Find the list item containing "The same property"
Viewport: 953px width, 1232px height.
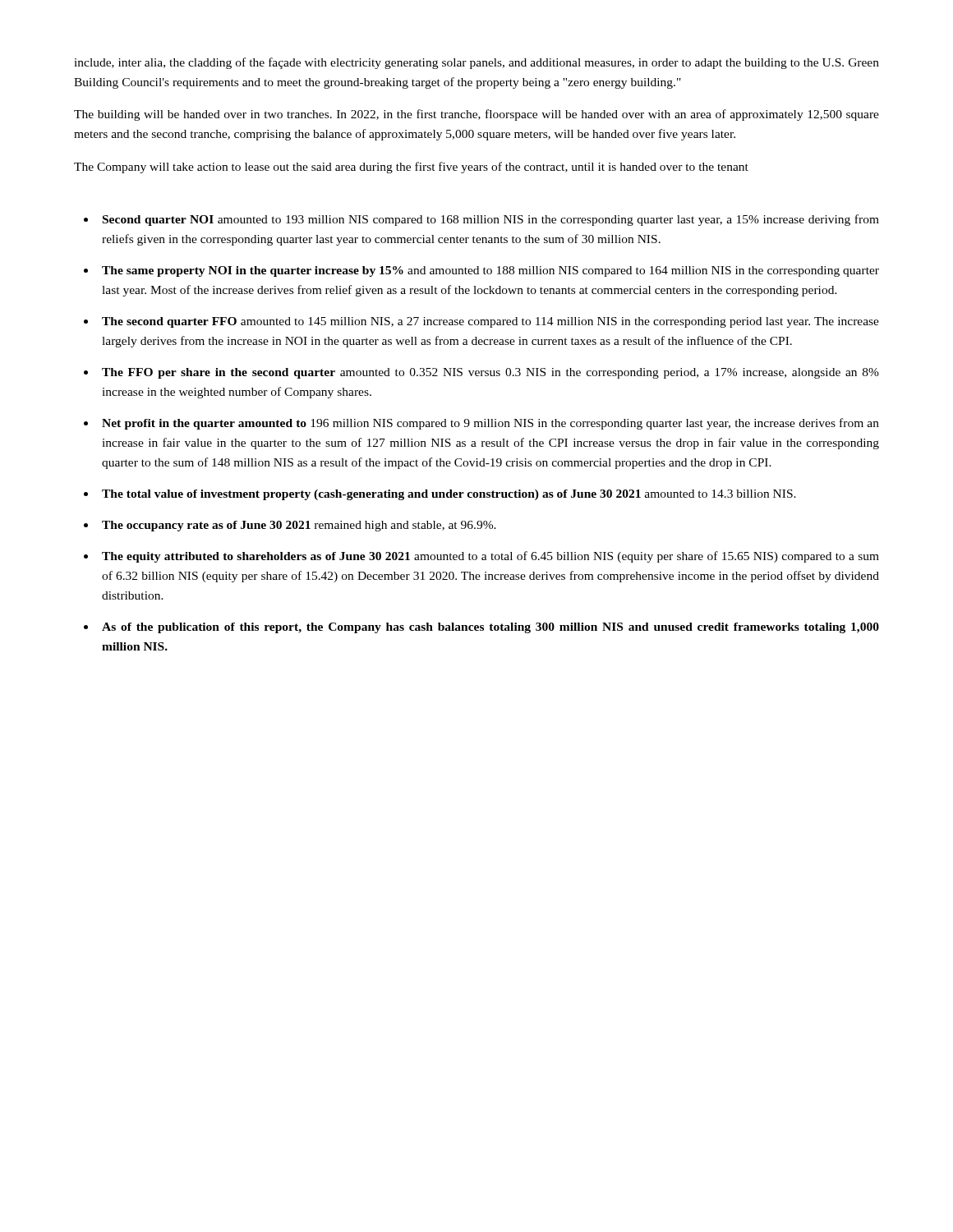(x=490, y=279)
